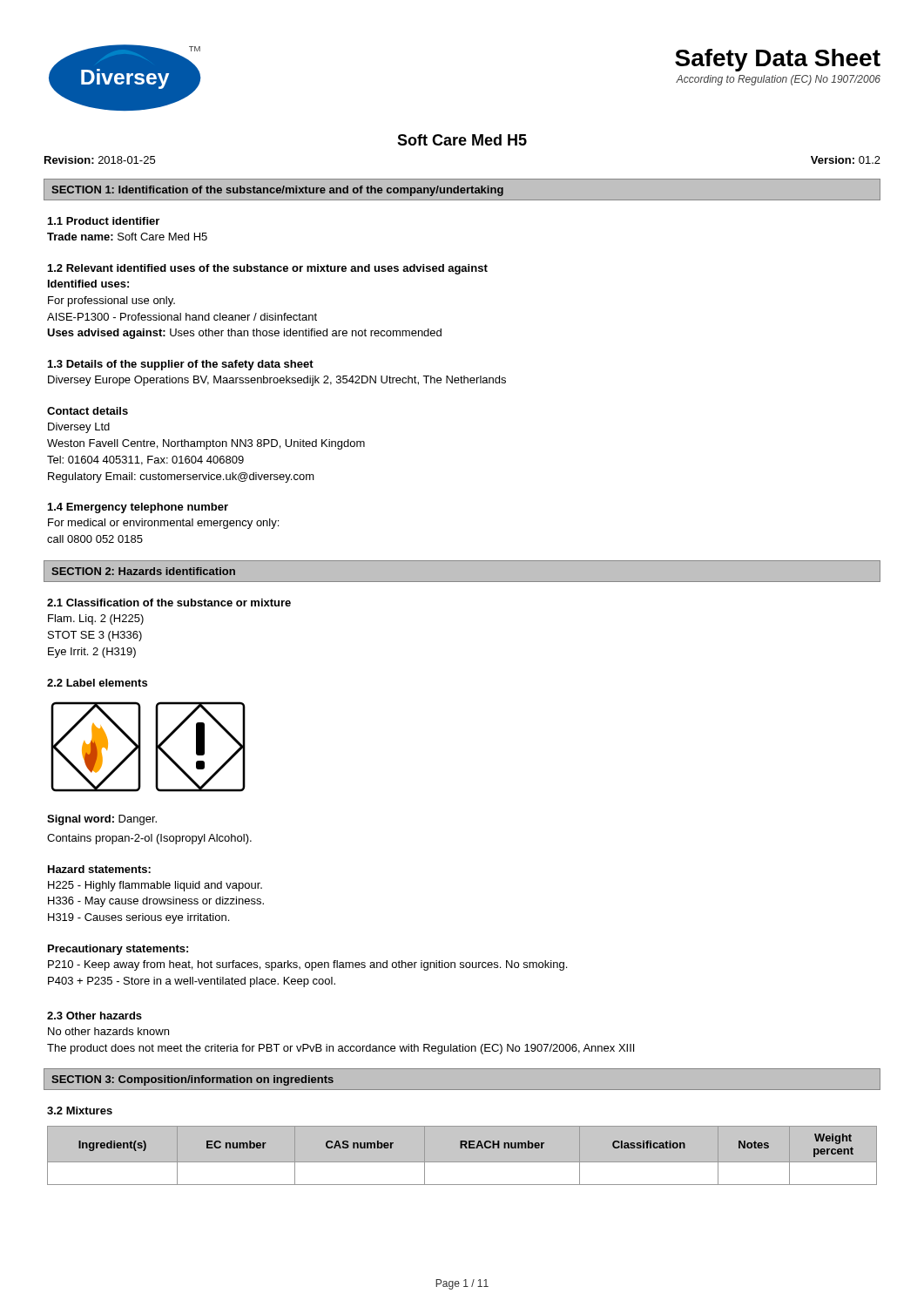
Task: Click where it says "Soft Care Med H5"
Action: pyautogui.click(x=462, y=140)
